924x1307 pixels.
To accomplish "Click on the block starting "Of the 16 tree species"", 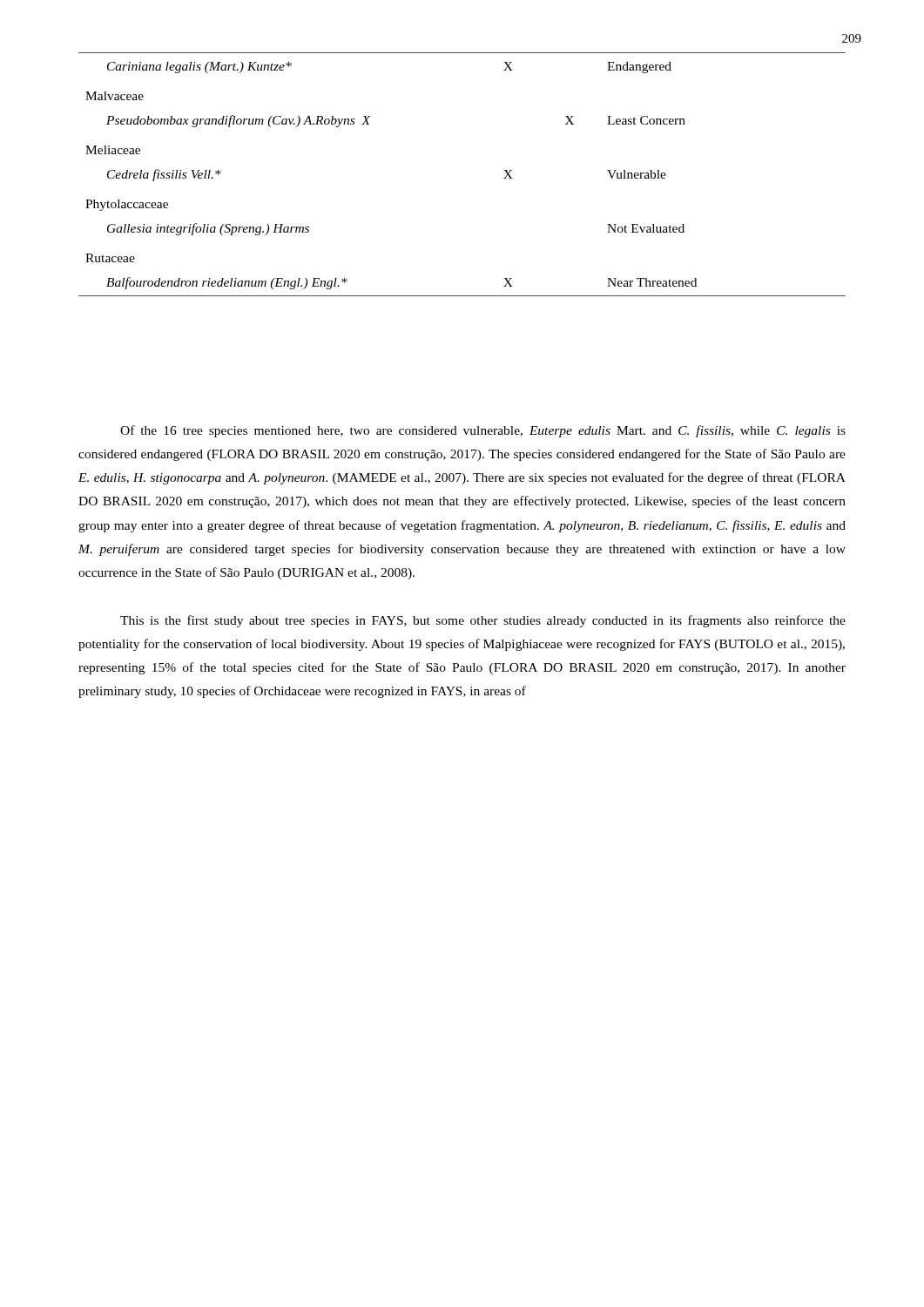I will (x=462, y=501).
